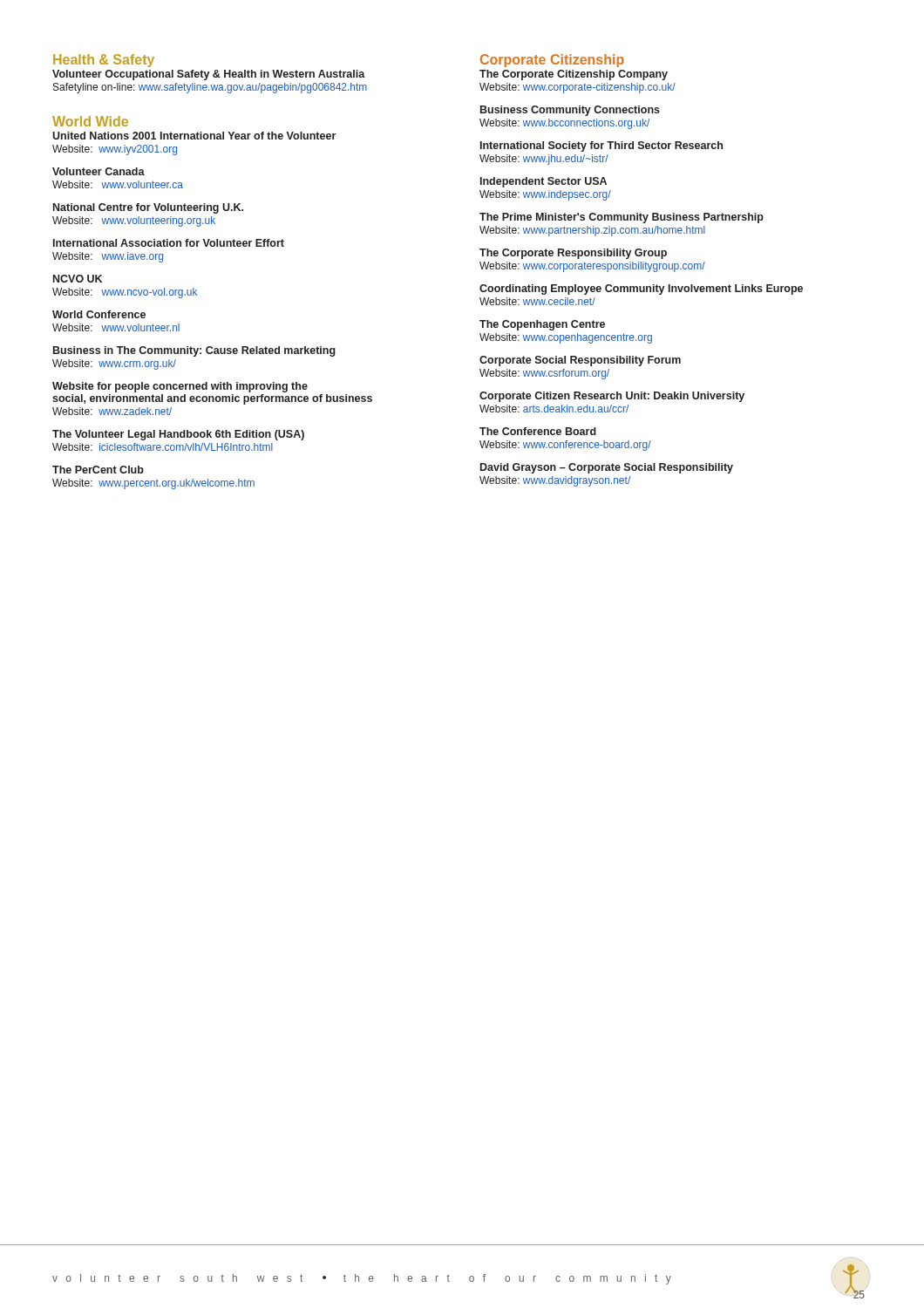Find the text that reads "Independent Sector USA Website: www.indepsec.org/"
The width and height of the screenshot is (924, 1308).
[x=544, y=182]
